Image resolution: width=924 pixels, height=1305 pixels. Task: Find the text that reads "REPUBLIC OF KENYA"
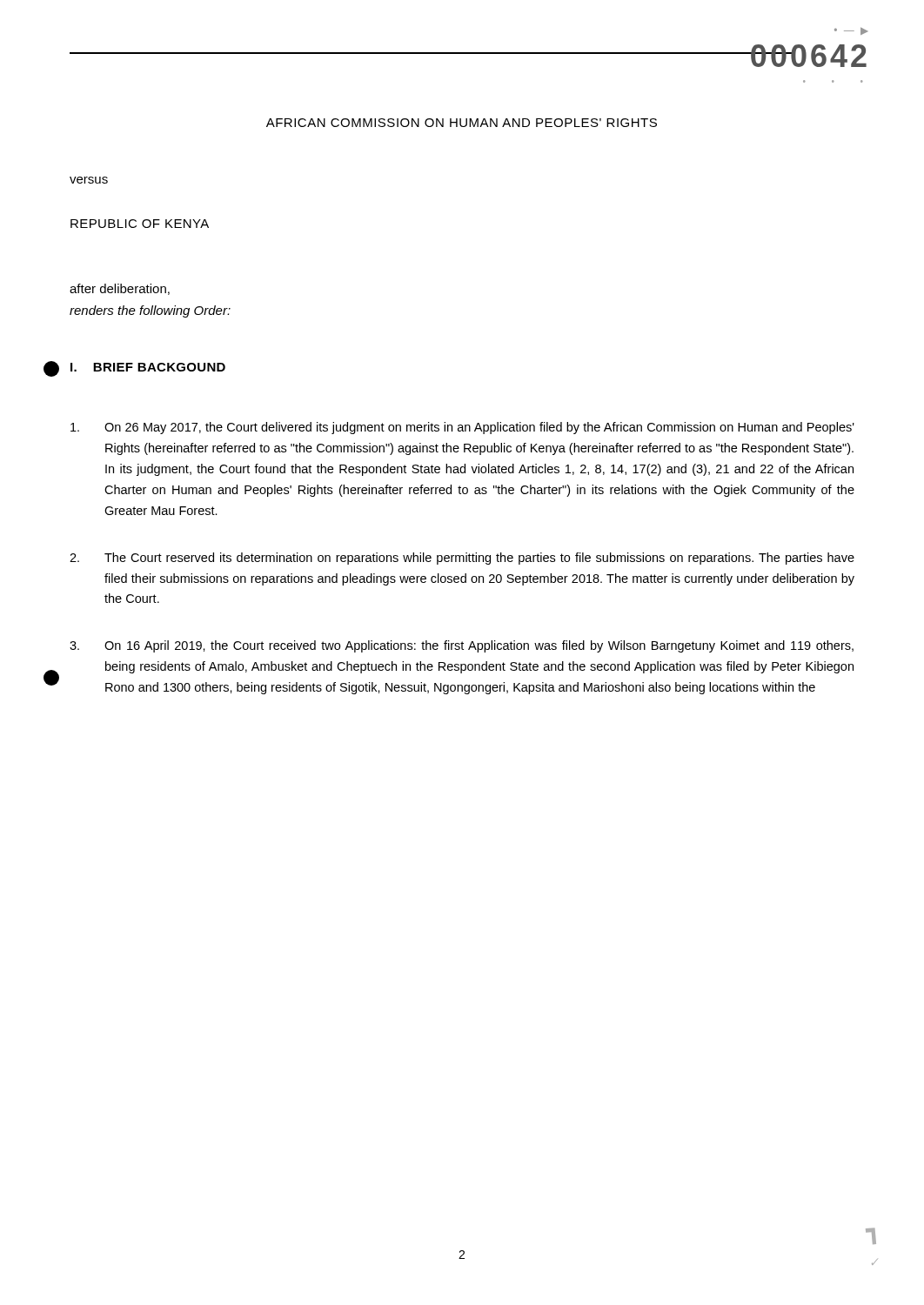[140, 223]
